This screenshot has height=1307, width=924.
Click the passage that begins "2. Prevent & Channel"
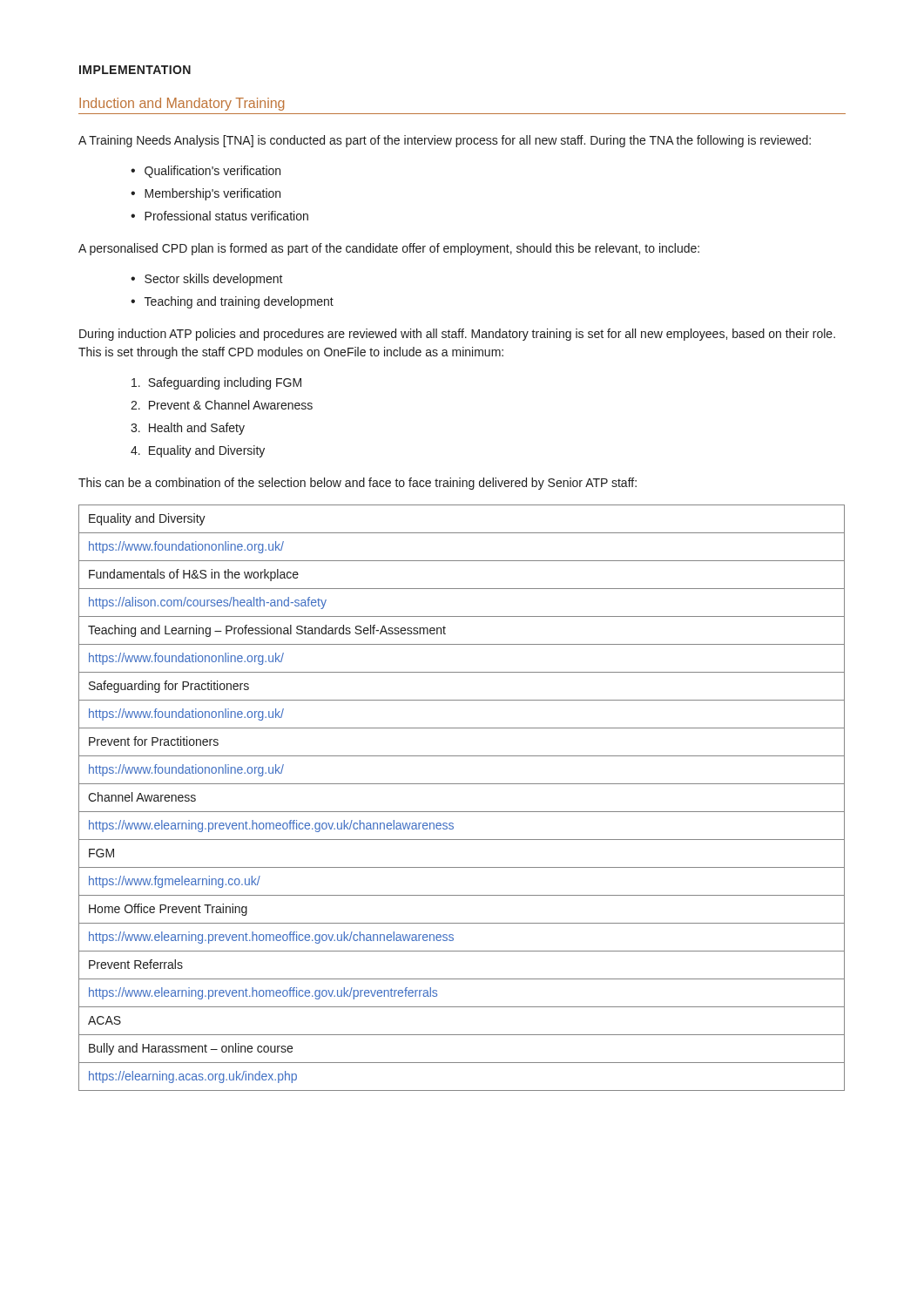click(222, 406)
